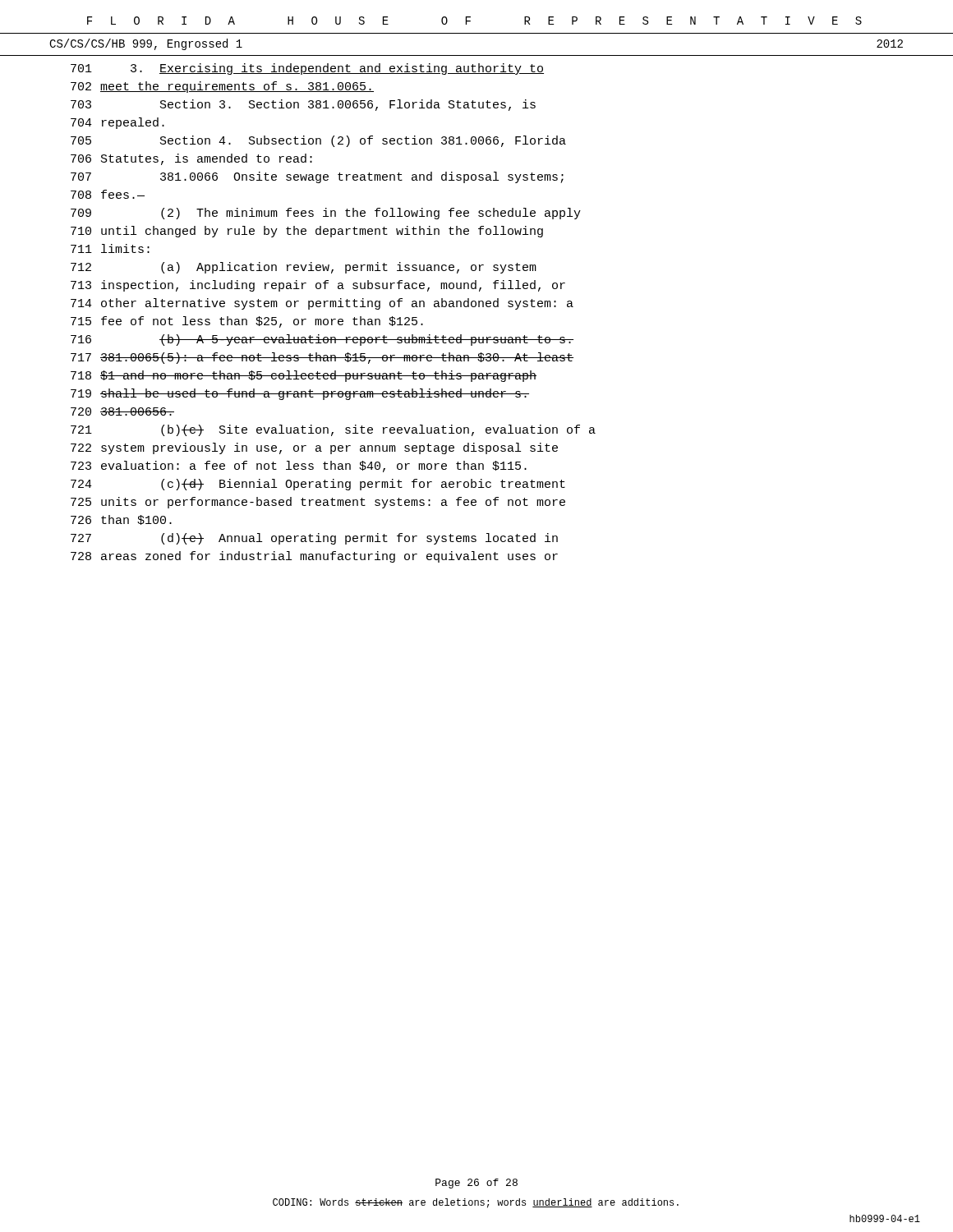Locate the element starting "723 evaluation: a fee of not less"
Screen dimensions: 1232x953
click(x=476, y=467)
